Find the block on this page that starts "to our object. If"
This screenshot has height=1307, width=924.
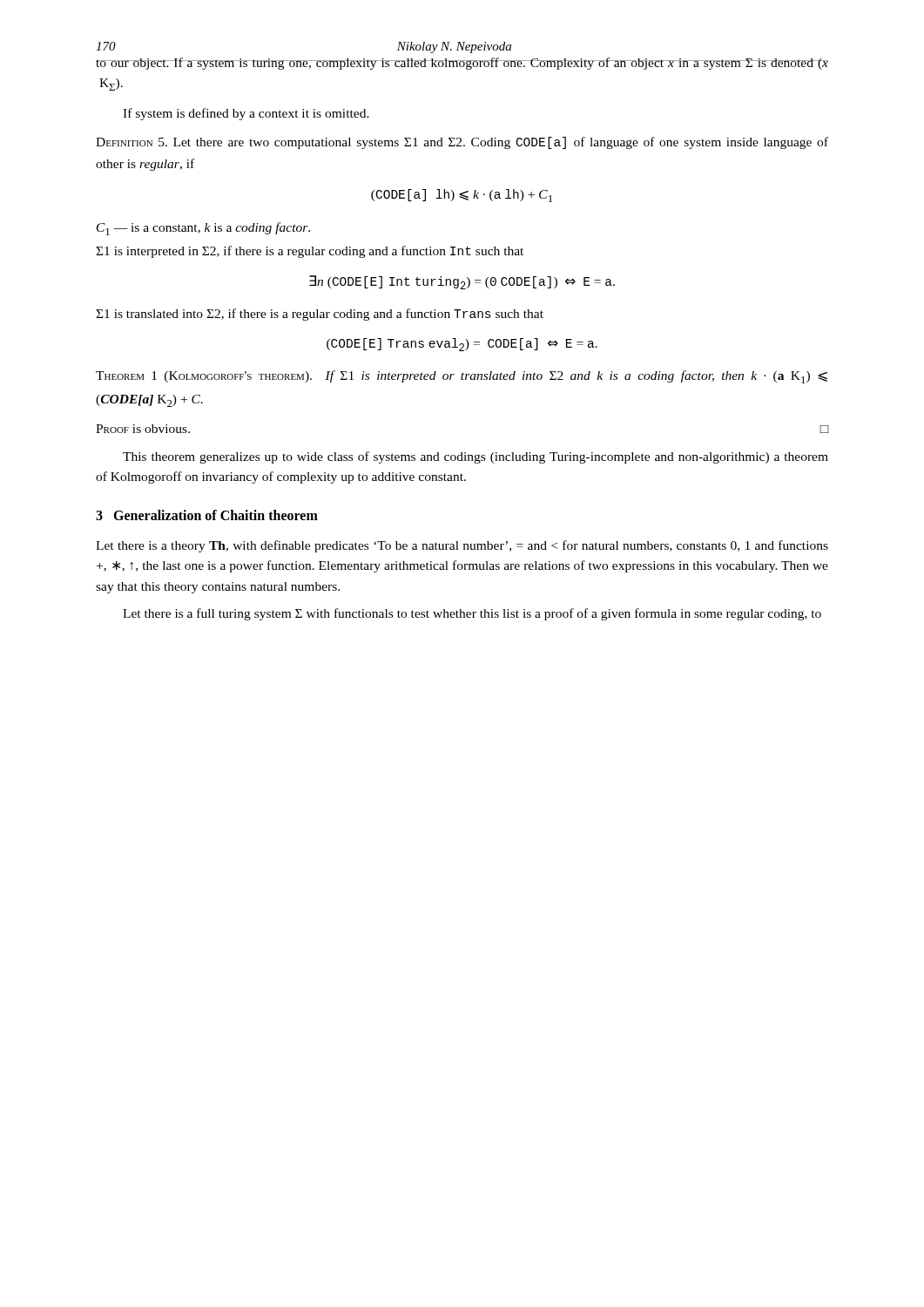pyautogui.click(x=462, y=74)
